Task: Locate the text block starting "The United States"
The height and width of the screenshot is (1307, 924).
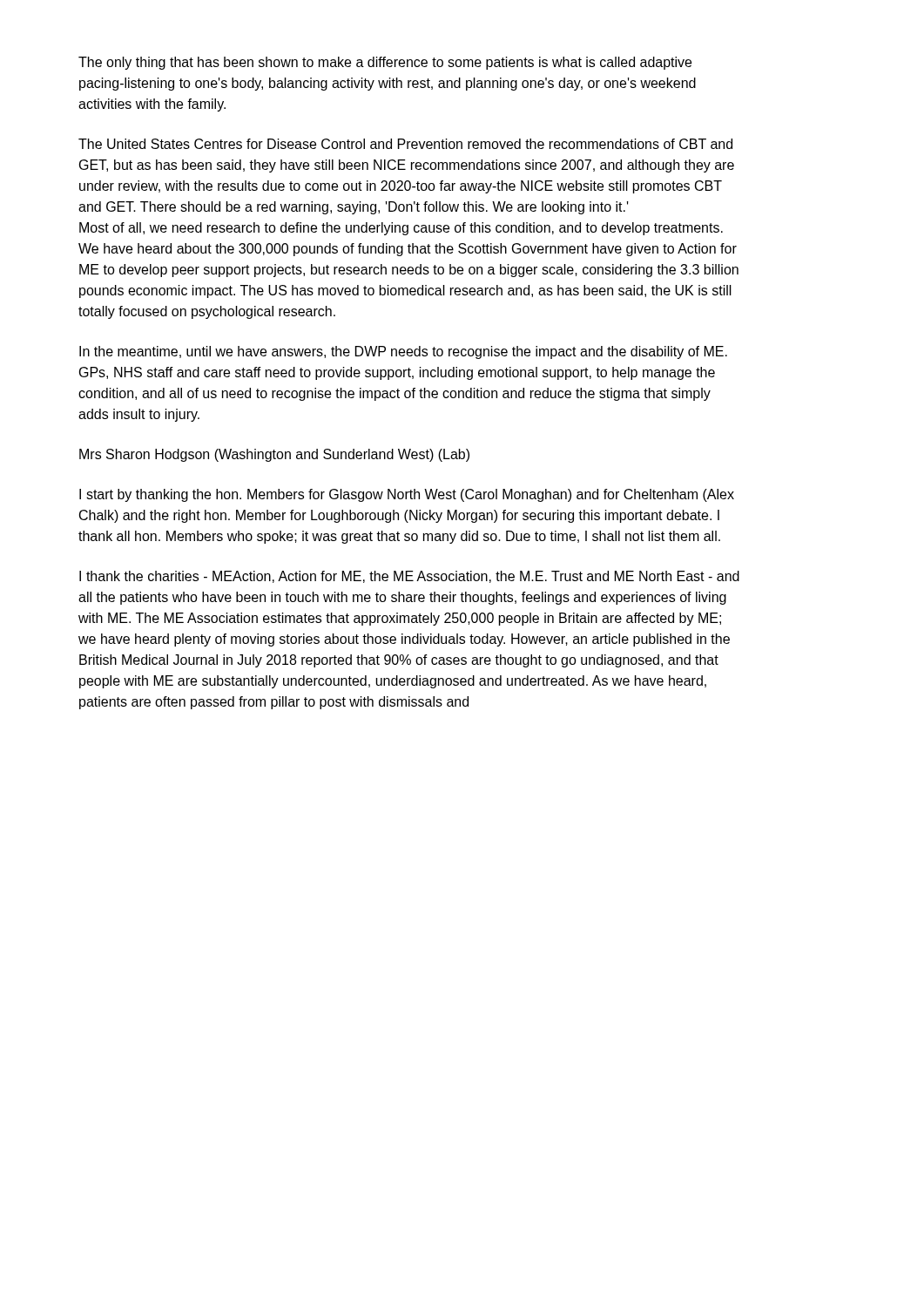Action: click(x=409, y=228)
